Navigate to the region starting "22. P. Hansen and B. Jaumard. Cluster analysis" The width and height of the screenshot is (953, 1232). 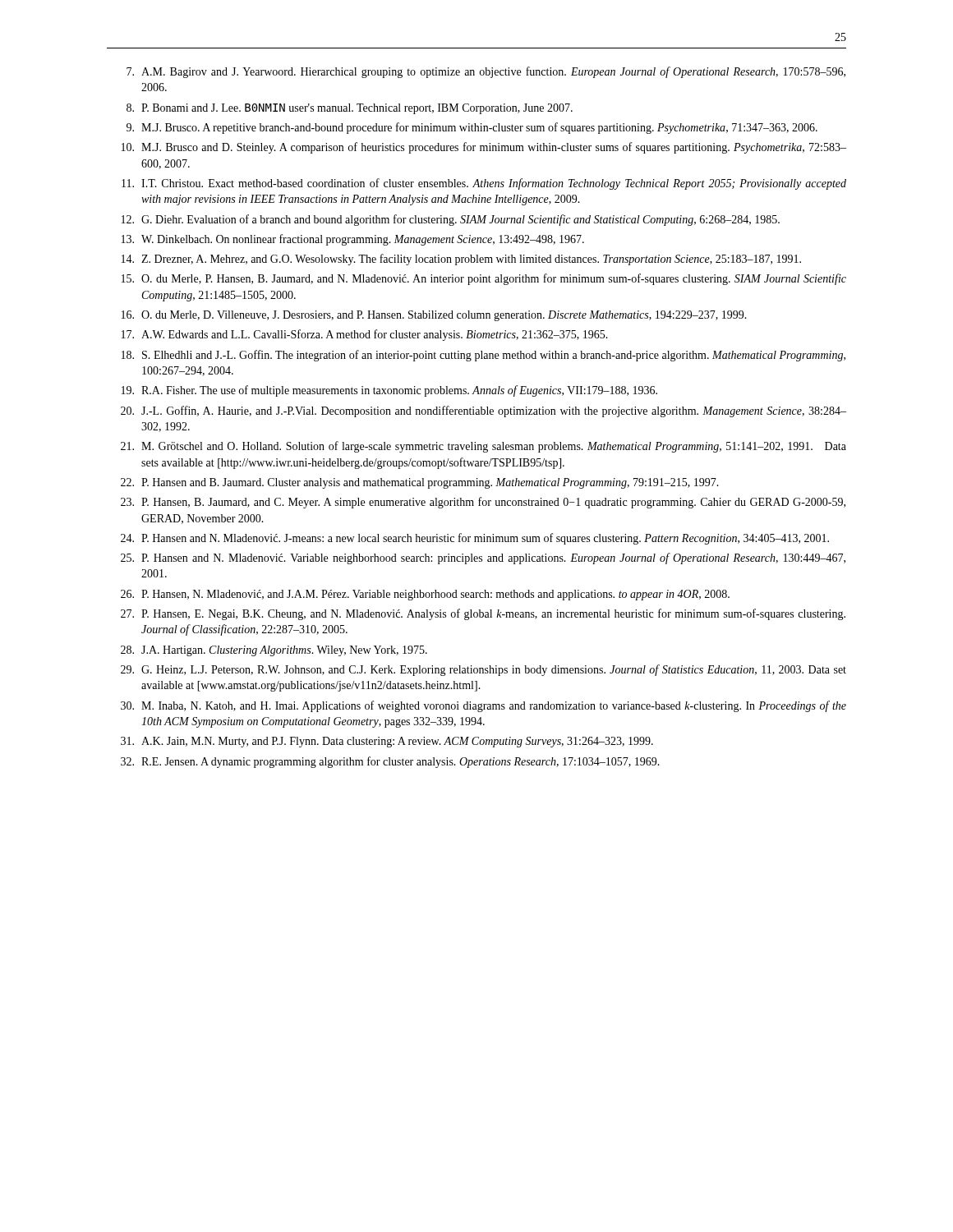point(476,483)
